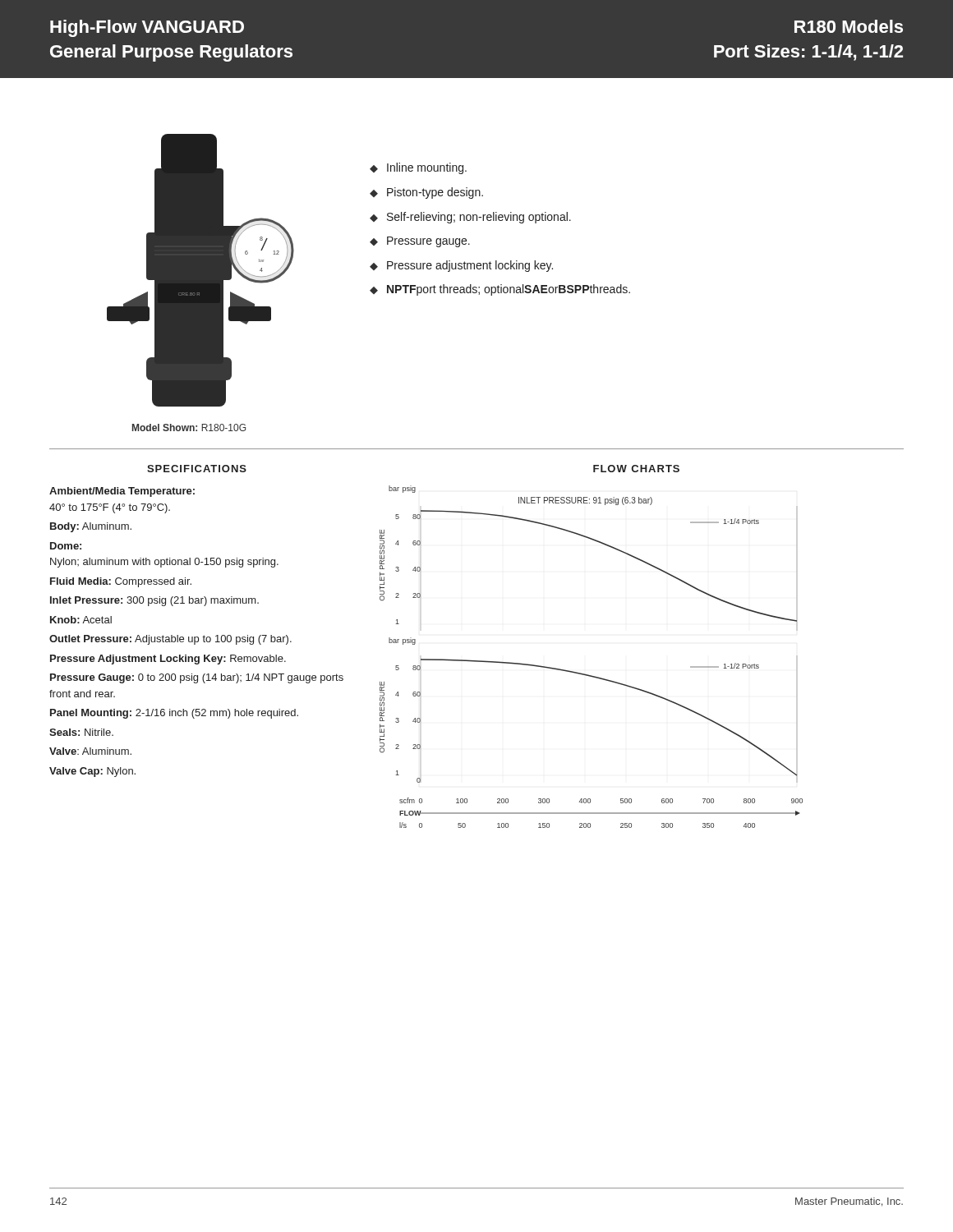Navigate to the element starting "Pressure Adjustment Locking"
The image size is (953, 1232).
(168, 658)
